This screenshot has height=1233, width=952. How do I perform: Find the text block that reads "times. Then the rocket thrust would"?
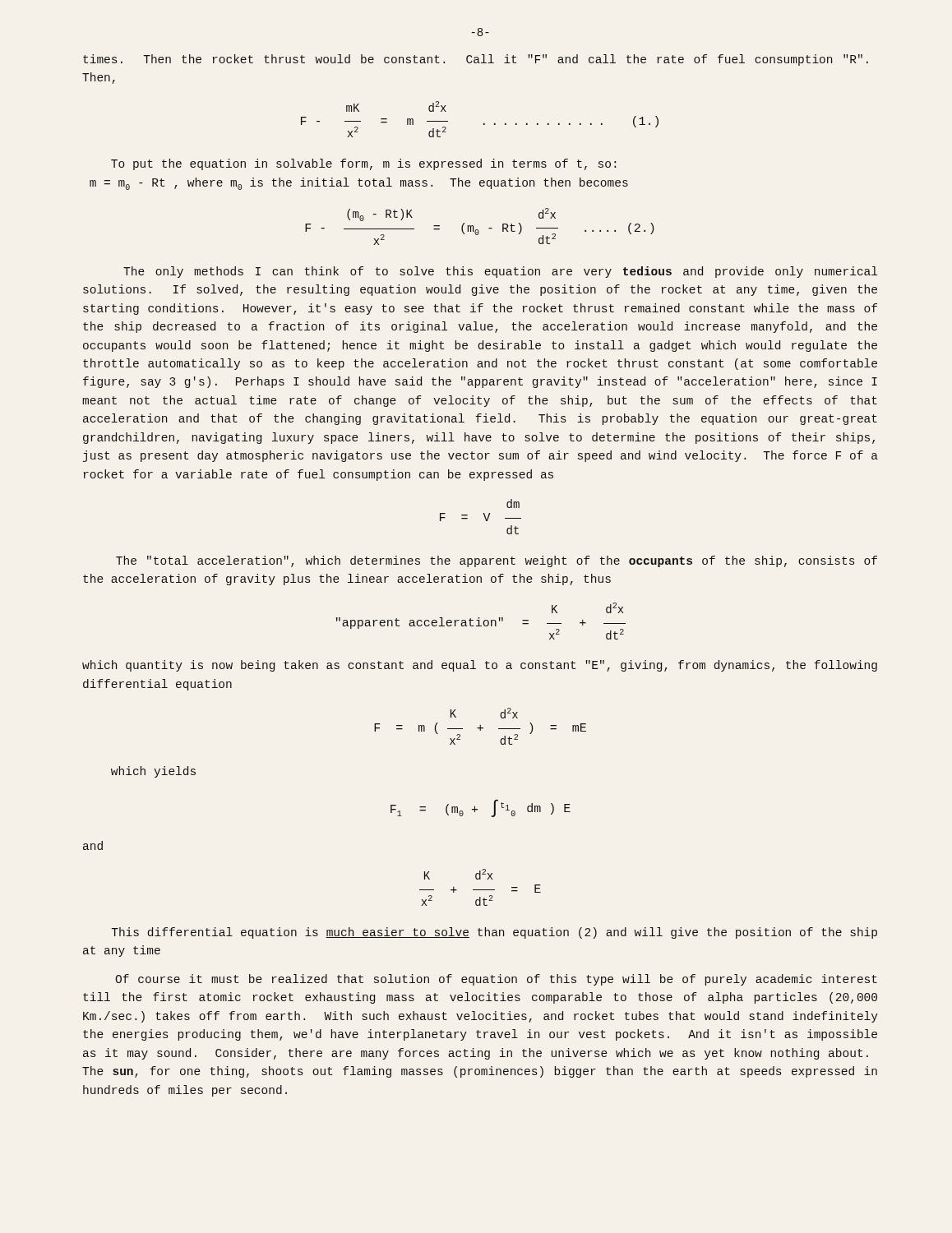[x=480, y=69]
